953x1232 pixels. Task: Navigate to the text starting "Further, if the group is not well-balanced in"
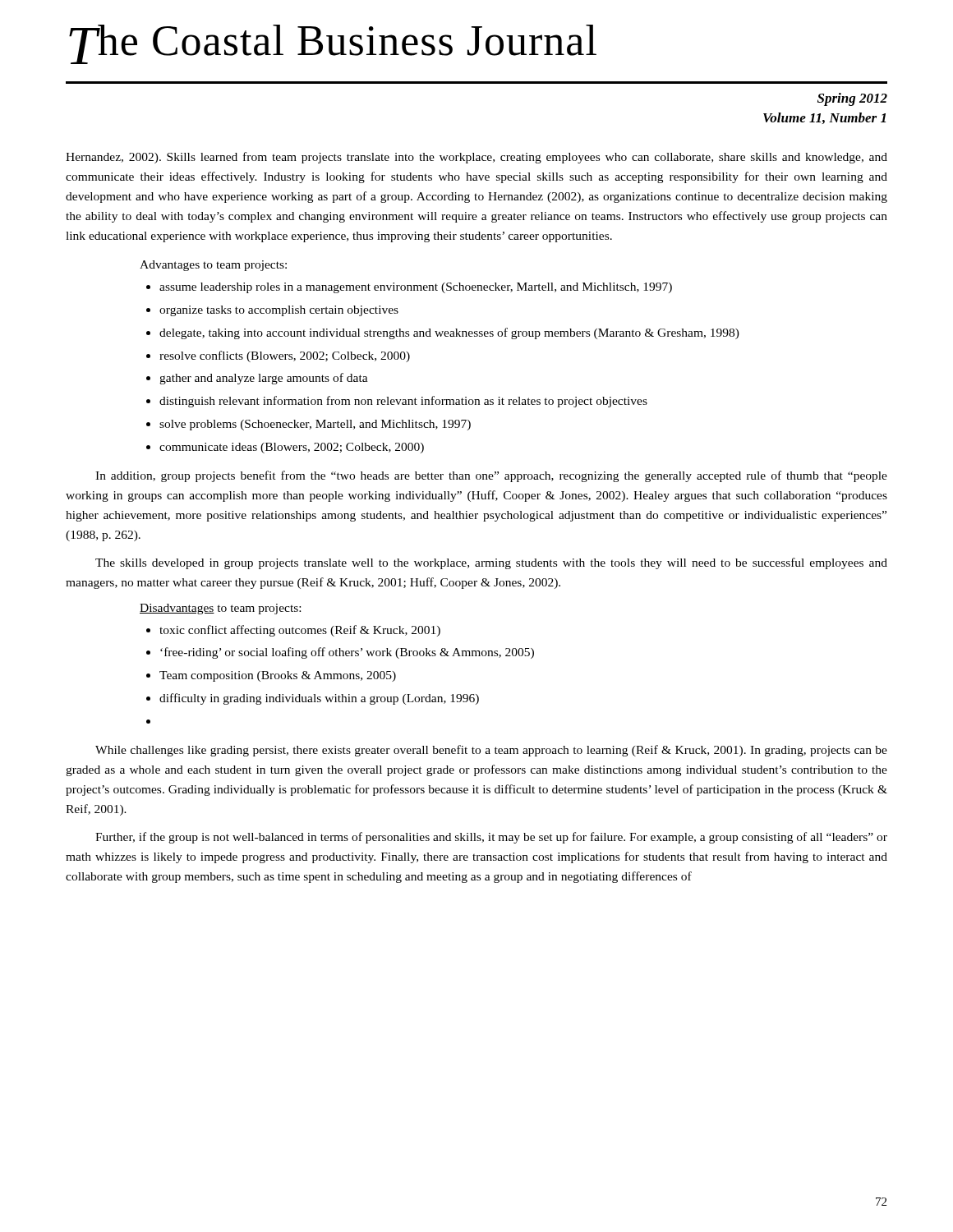(476, 856)
